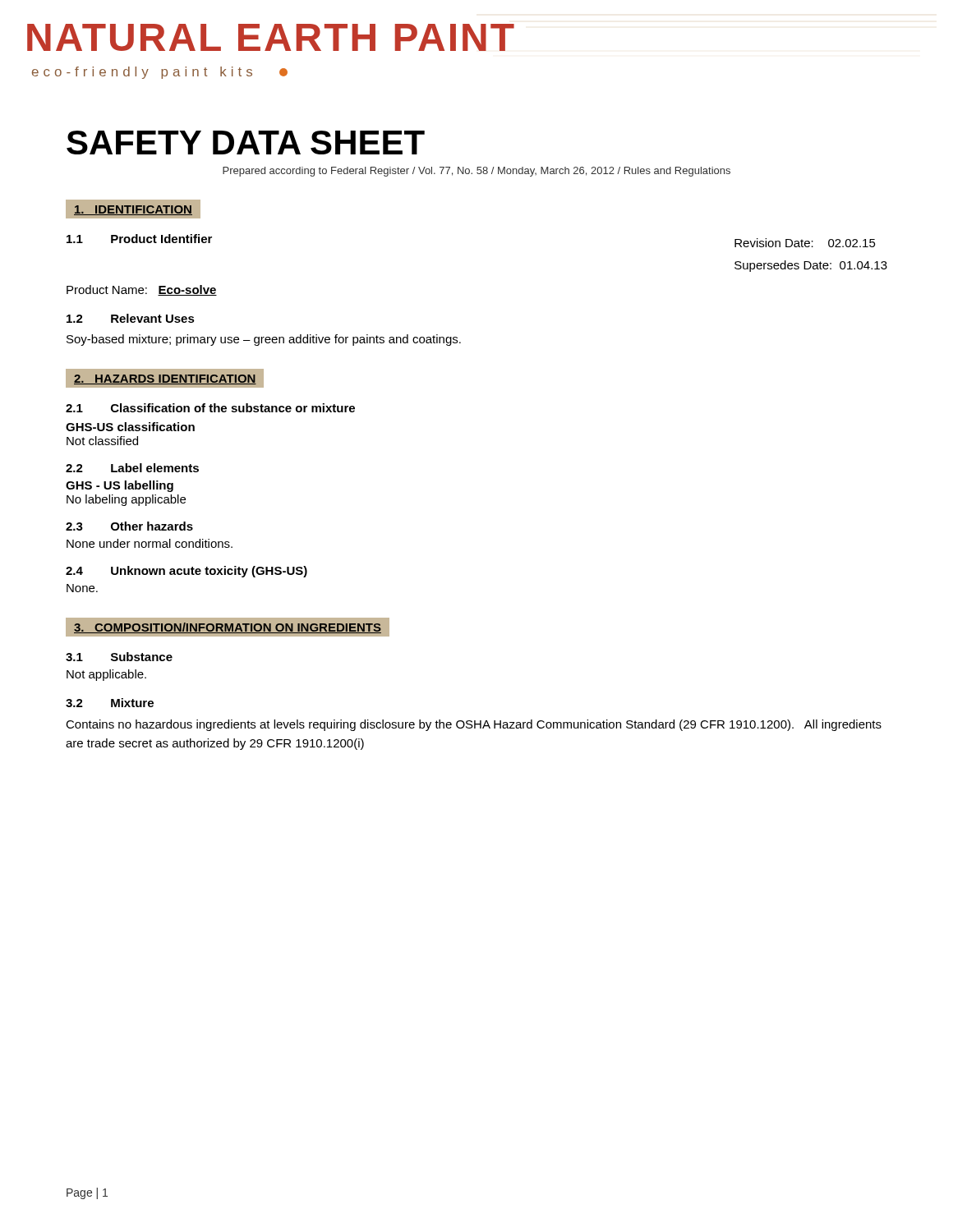Find the block starting "1. IDENTIFICATION"
This screenshot has height=1232, width=953.
click(x=133, y=209)
